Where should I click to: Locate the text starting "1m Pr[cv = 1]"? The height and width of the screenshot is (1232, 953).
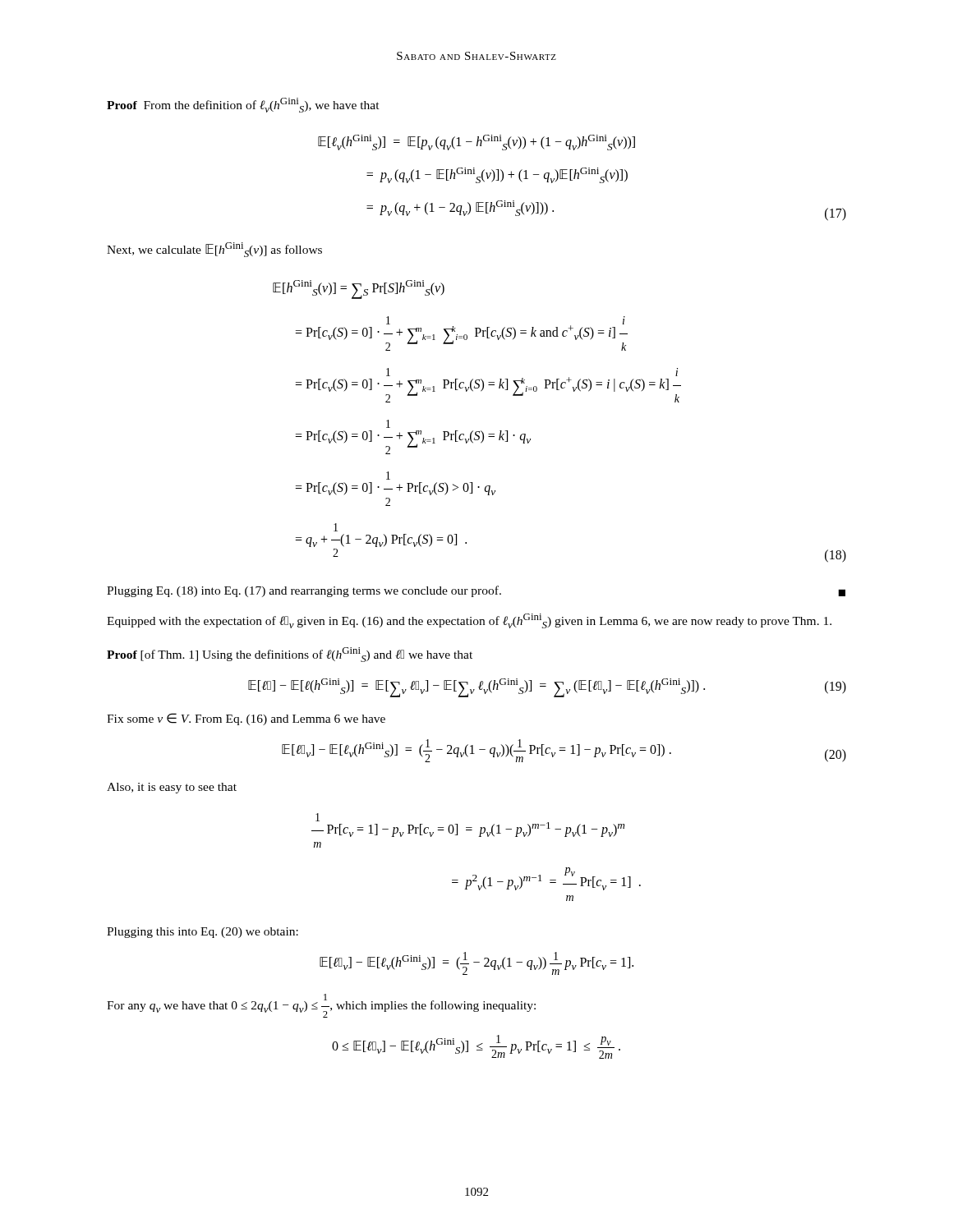(x=468, y=825)
